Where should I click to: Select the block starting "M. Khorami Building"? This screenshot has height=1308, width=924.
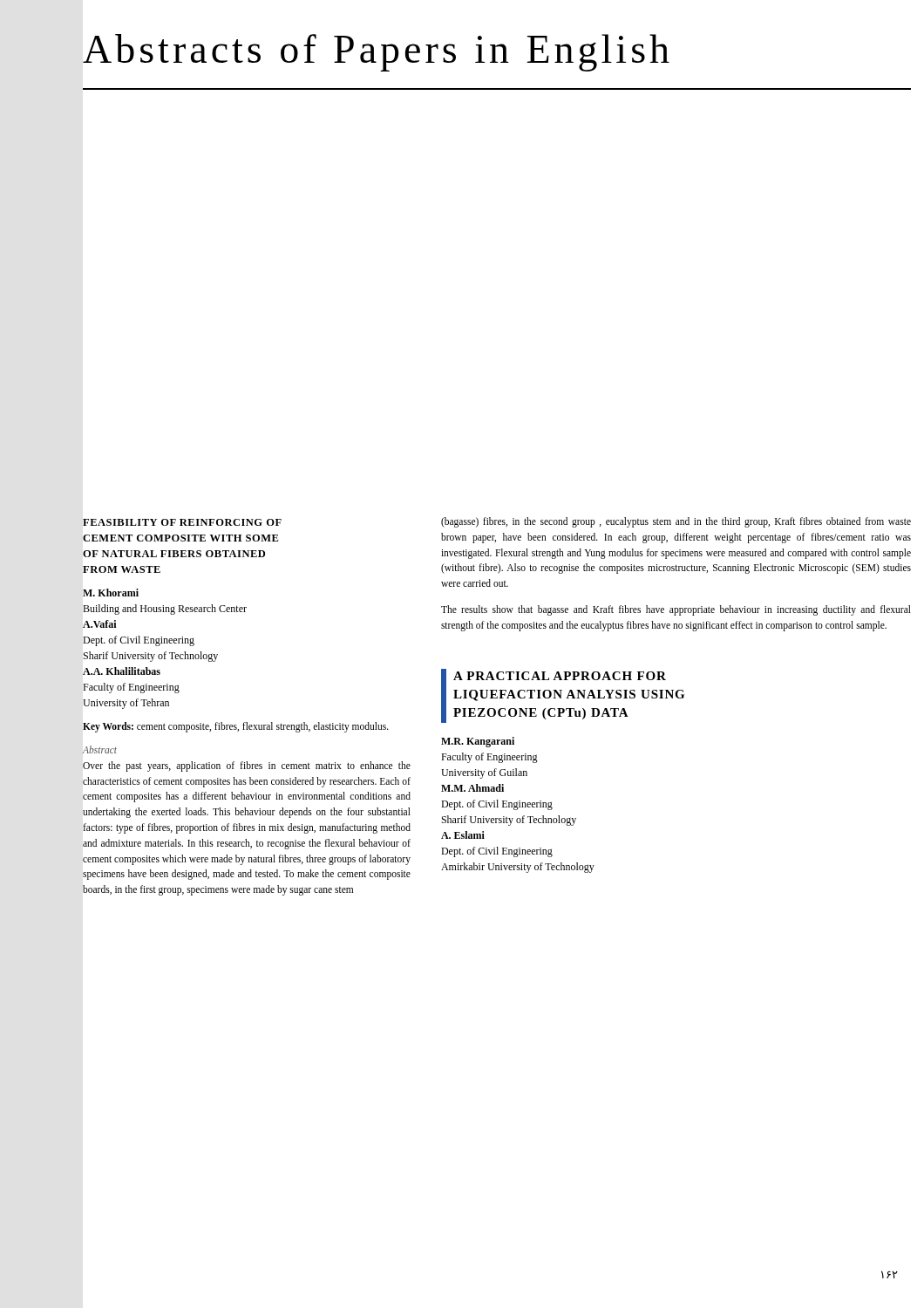pyautogui.click(x=111, y=593)
